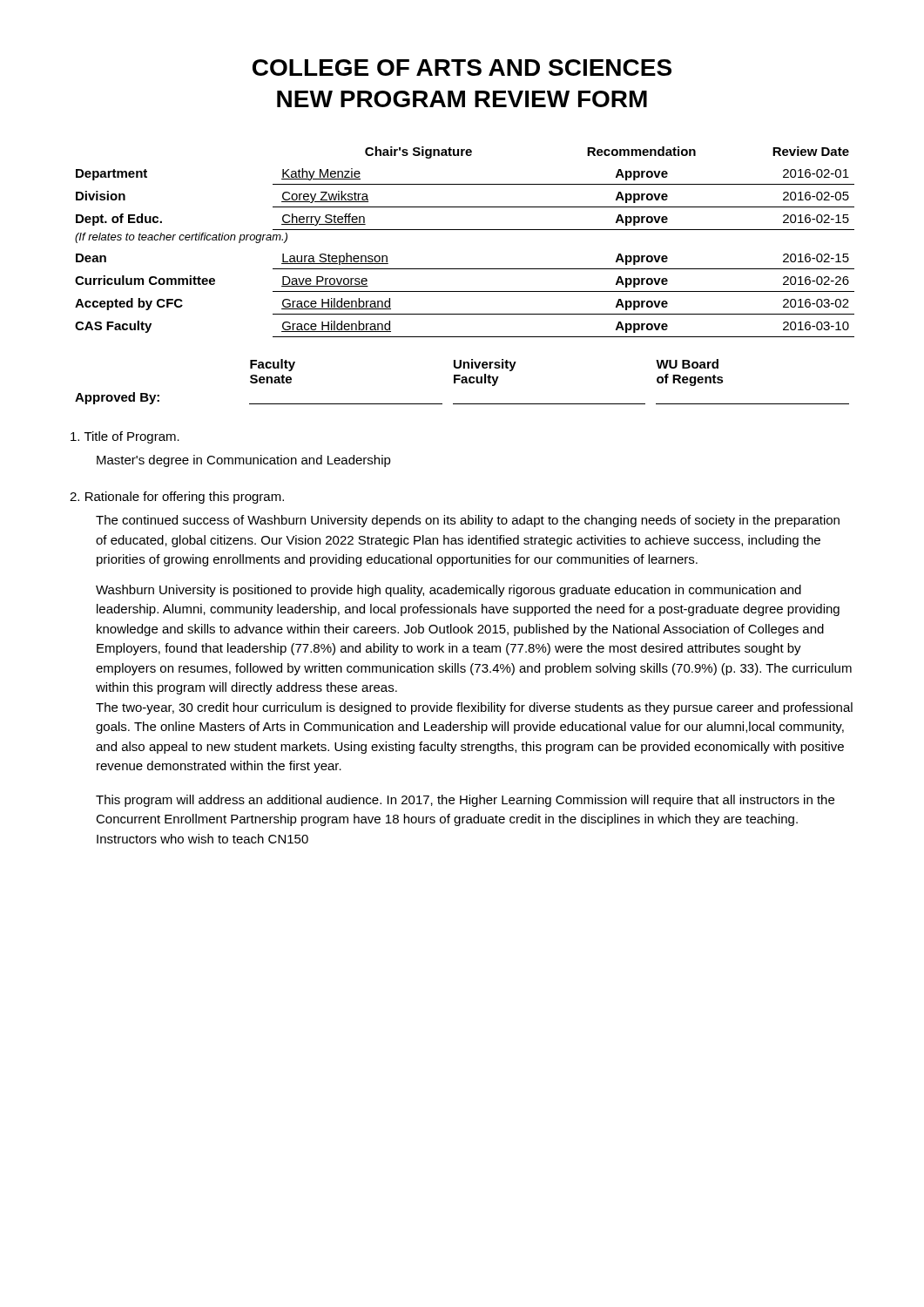
Task: Find the table that mentions "Approved By:"
Action: click(x=462, y=380)
